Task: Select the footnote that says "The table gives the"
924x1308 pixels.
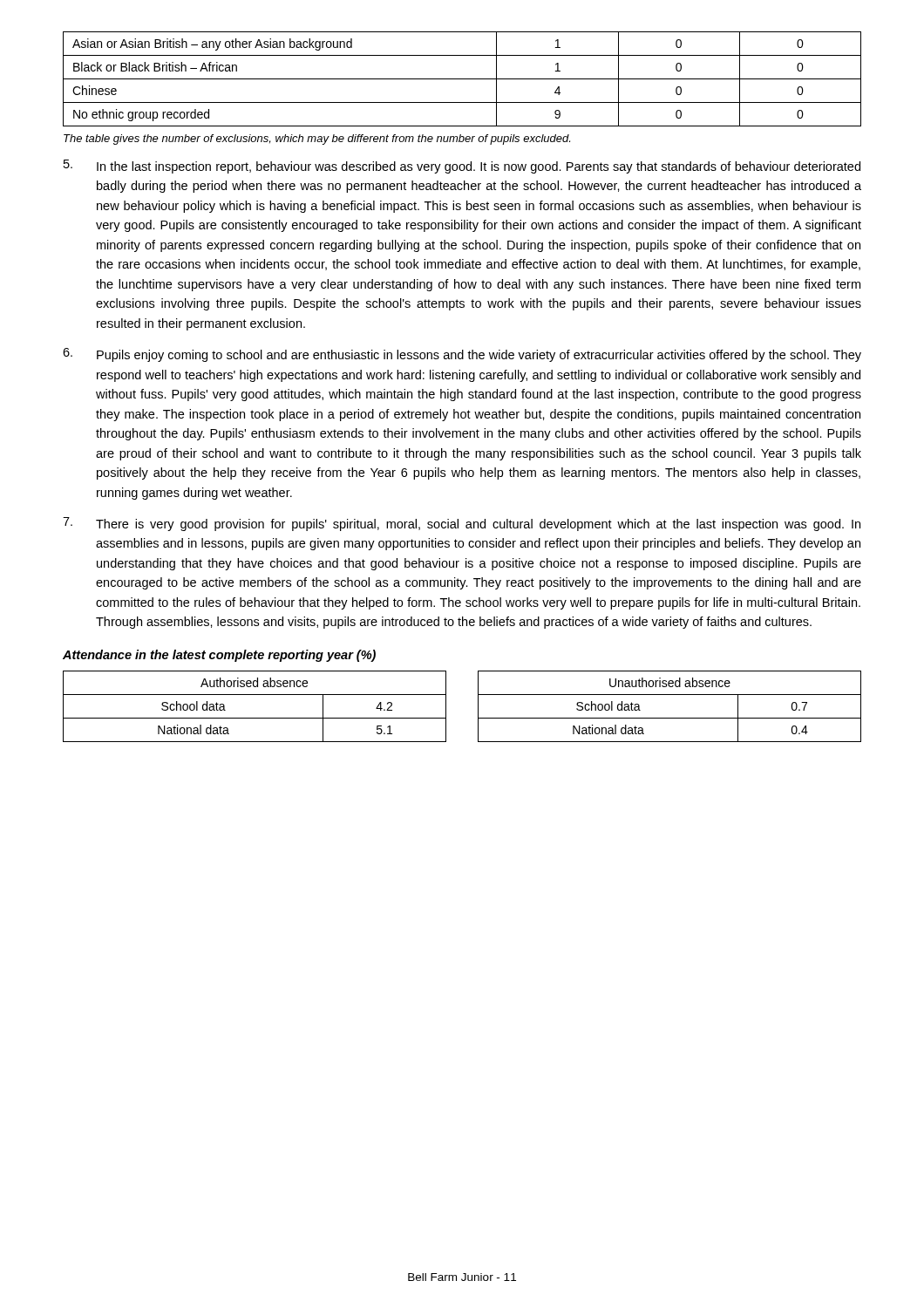Action: (x=317, y=138)
